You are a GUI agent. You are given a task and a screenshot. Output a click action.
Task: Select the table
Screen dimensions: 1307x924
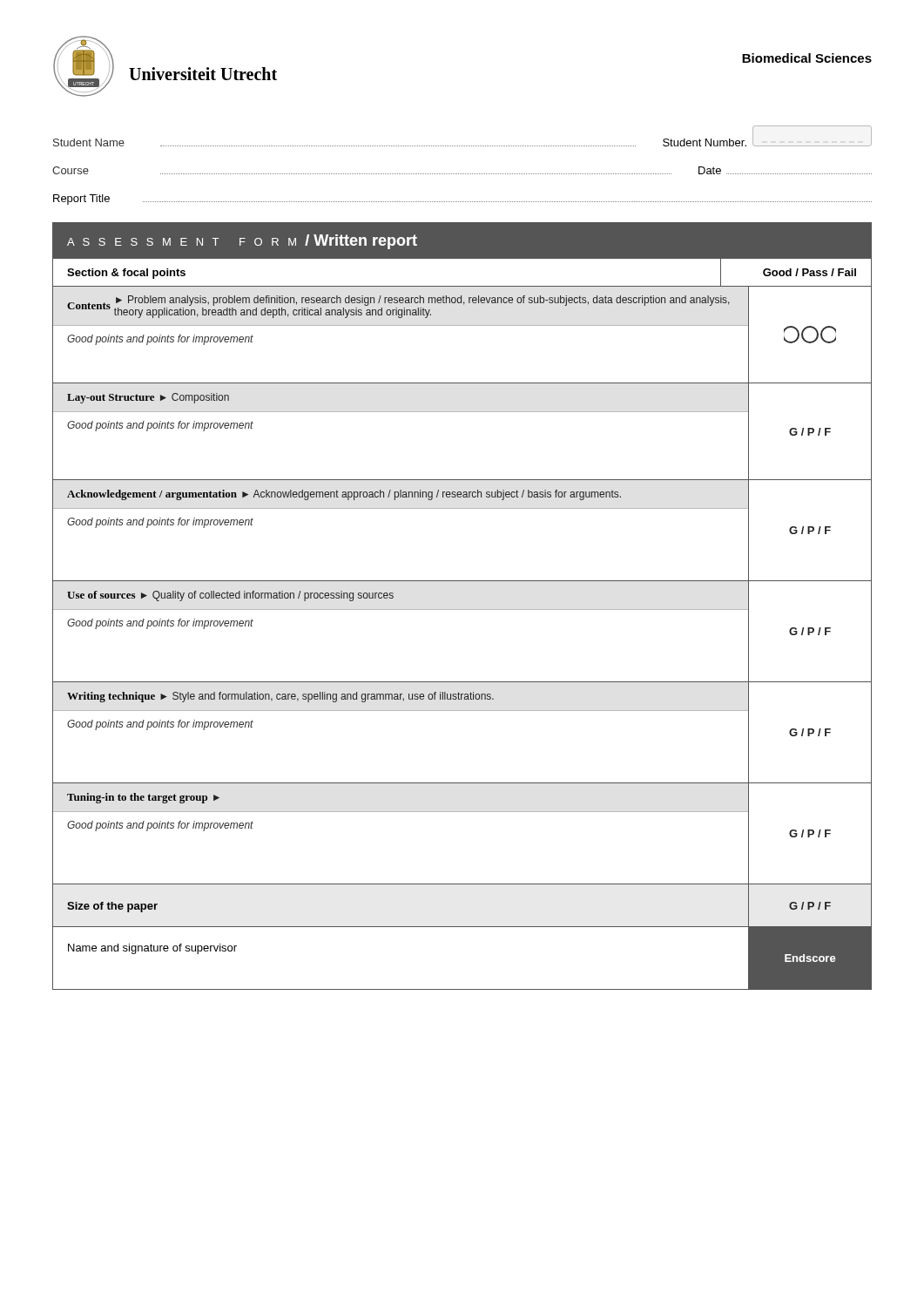tap(462, 606)
